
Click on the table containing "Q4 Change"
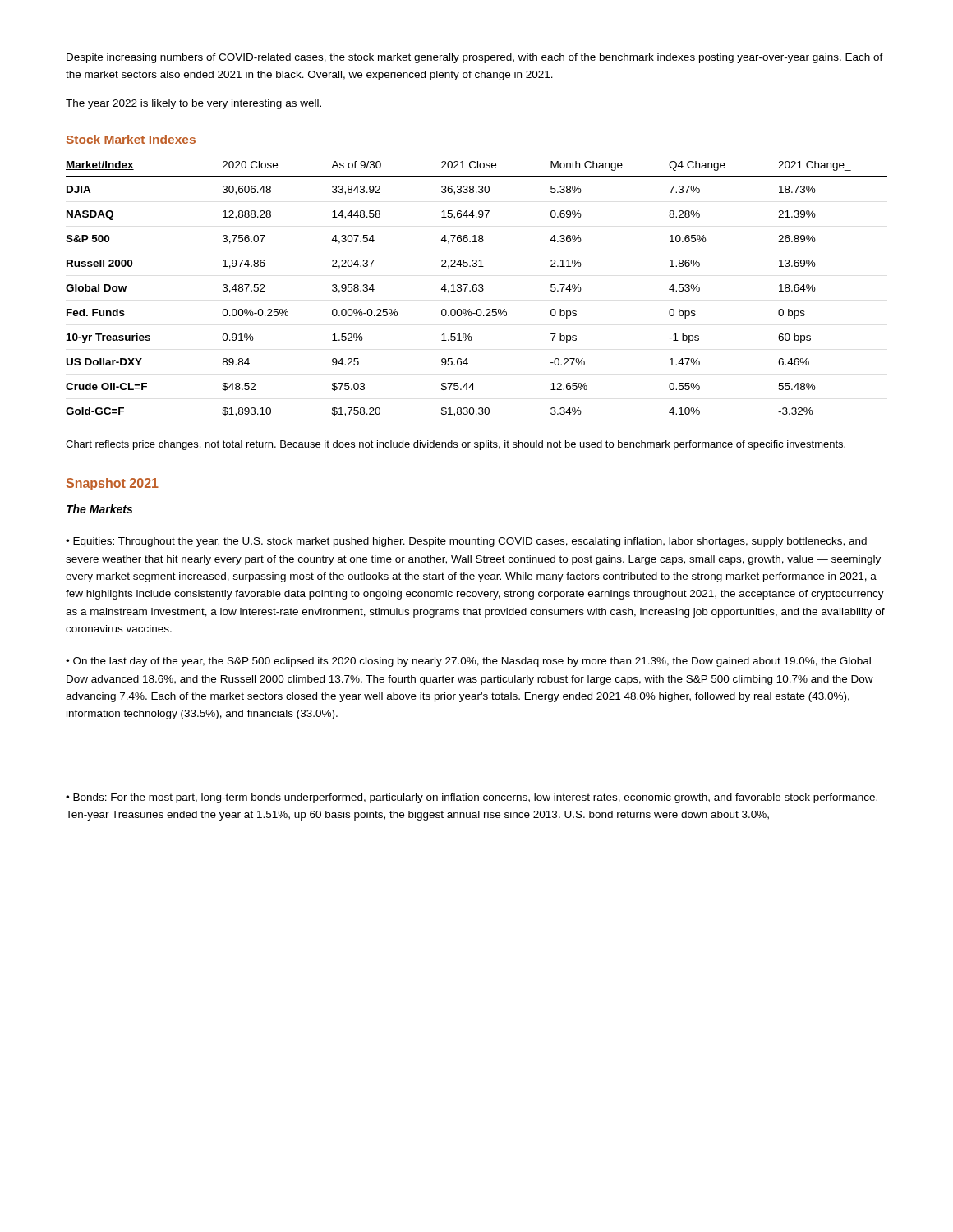[476, 289]
